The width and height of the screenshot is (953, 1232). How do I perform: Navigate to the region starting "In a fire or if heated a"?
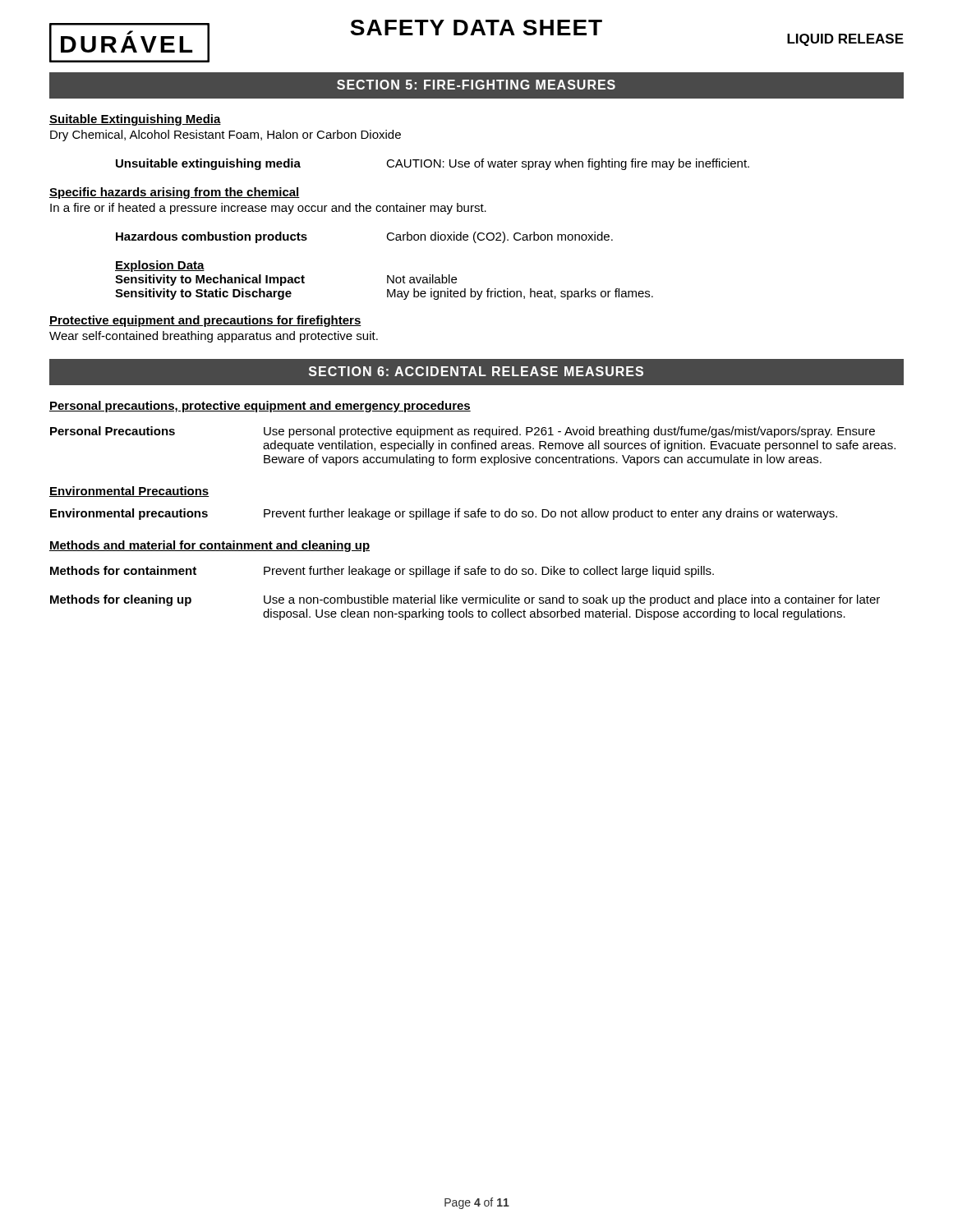[268, 207]
